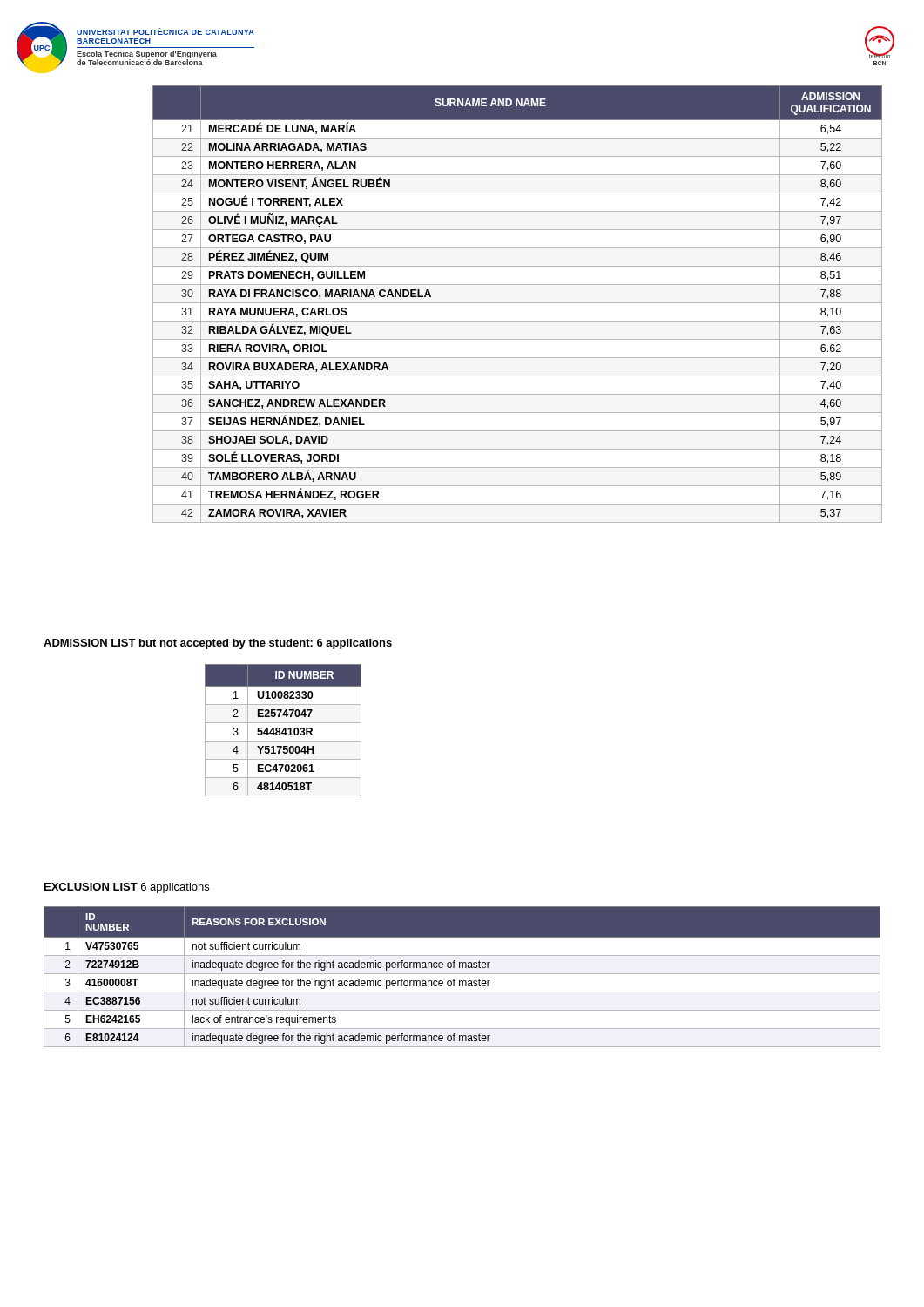The height and width of the screenshot is (1307, 924).
Task: Select the table that reads "NOGUÉ I TORRENT, ALEX"
Action: (x=517, y=304)
